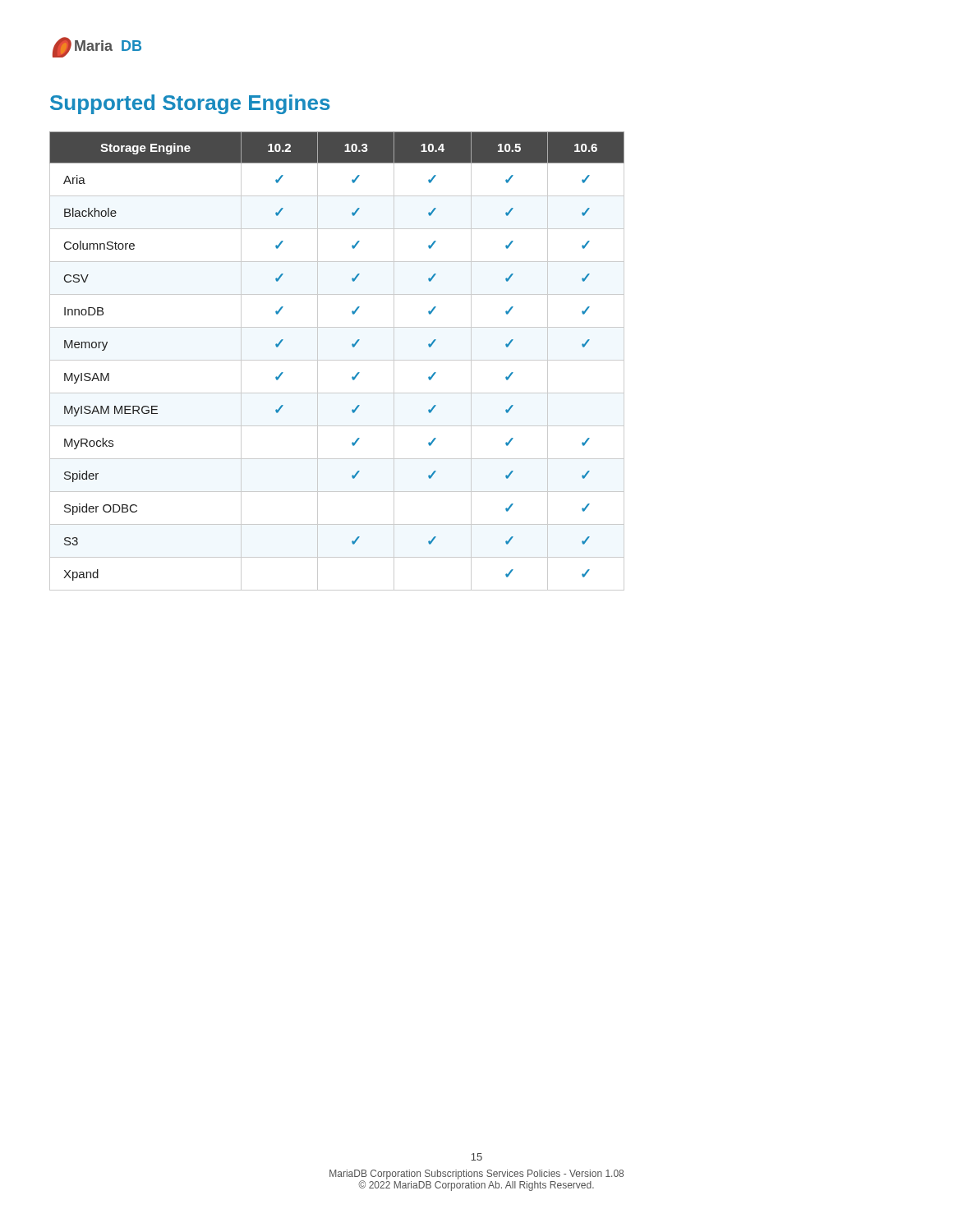Point to "Supported Storage Engines"

[190, 103]
